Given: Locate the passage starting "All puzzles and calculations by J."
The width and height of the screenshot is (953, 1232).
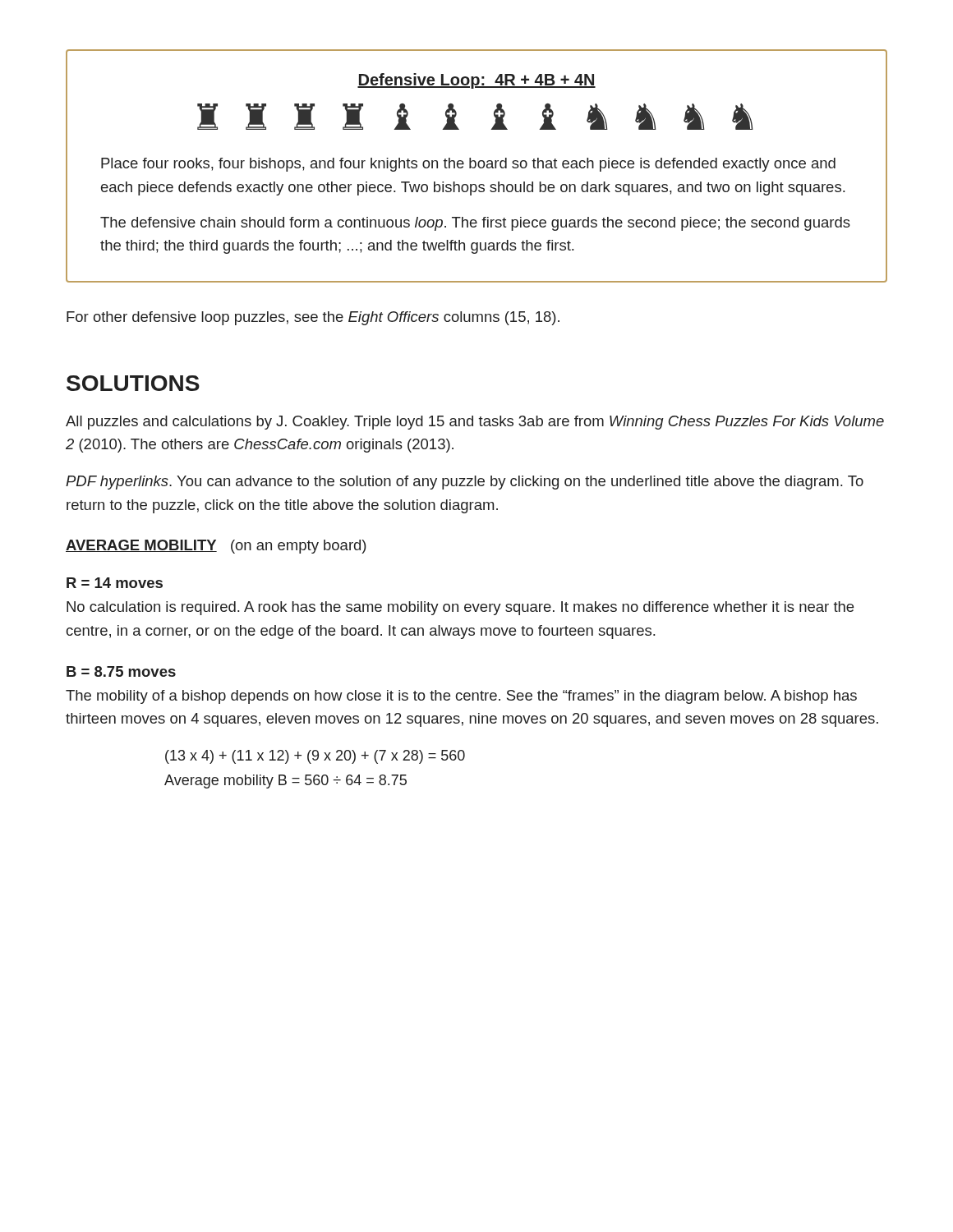Looking at the screenshot, I should coord(475,432).
